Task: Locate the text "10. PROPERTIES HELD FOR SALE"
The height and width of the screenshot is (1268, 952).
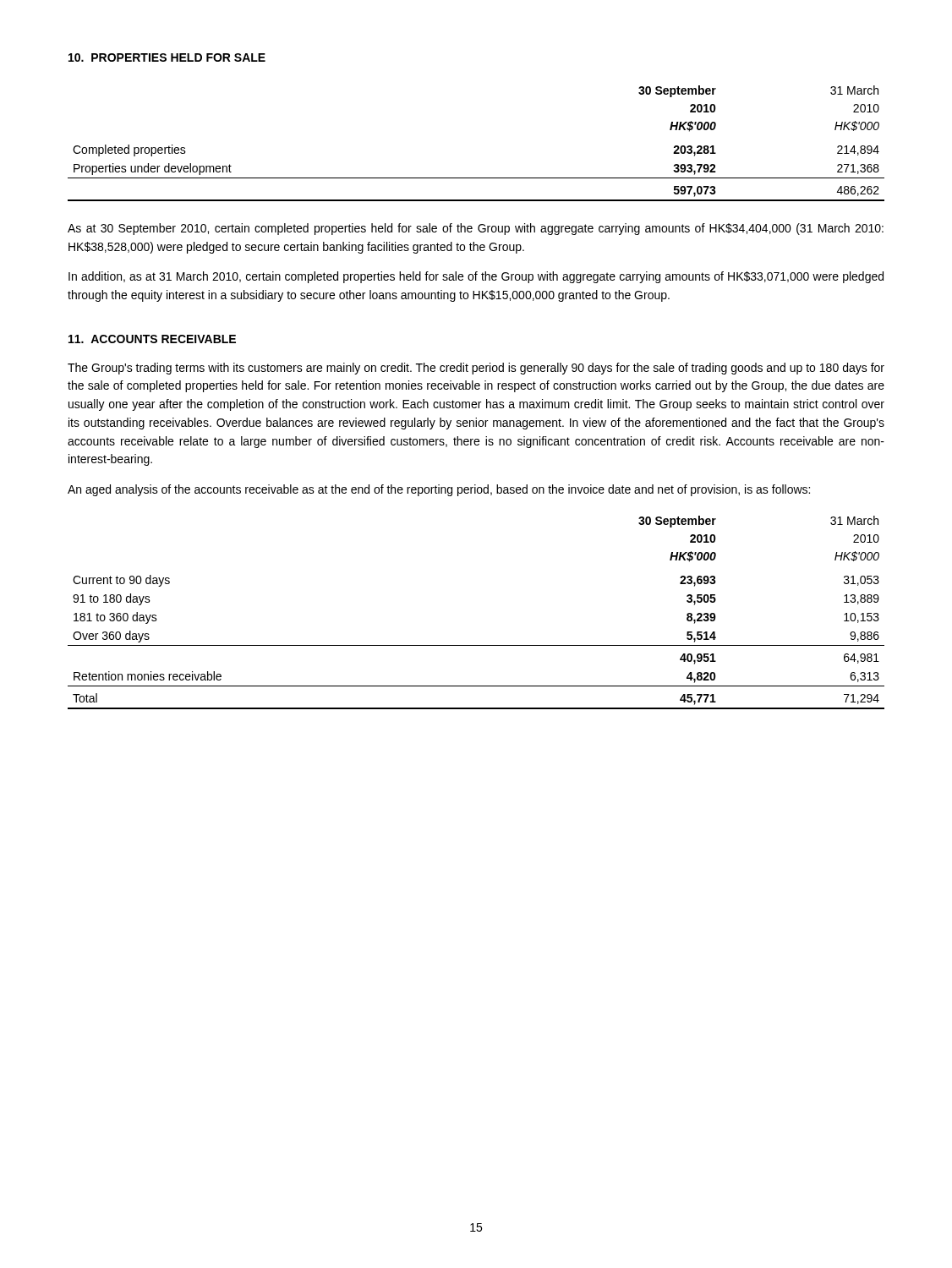Action: (167, 58)
